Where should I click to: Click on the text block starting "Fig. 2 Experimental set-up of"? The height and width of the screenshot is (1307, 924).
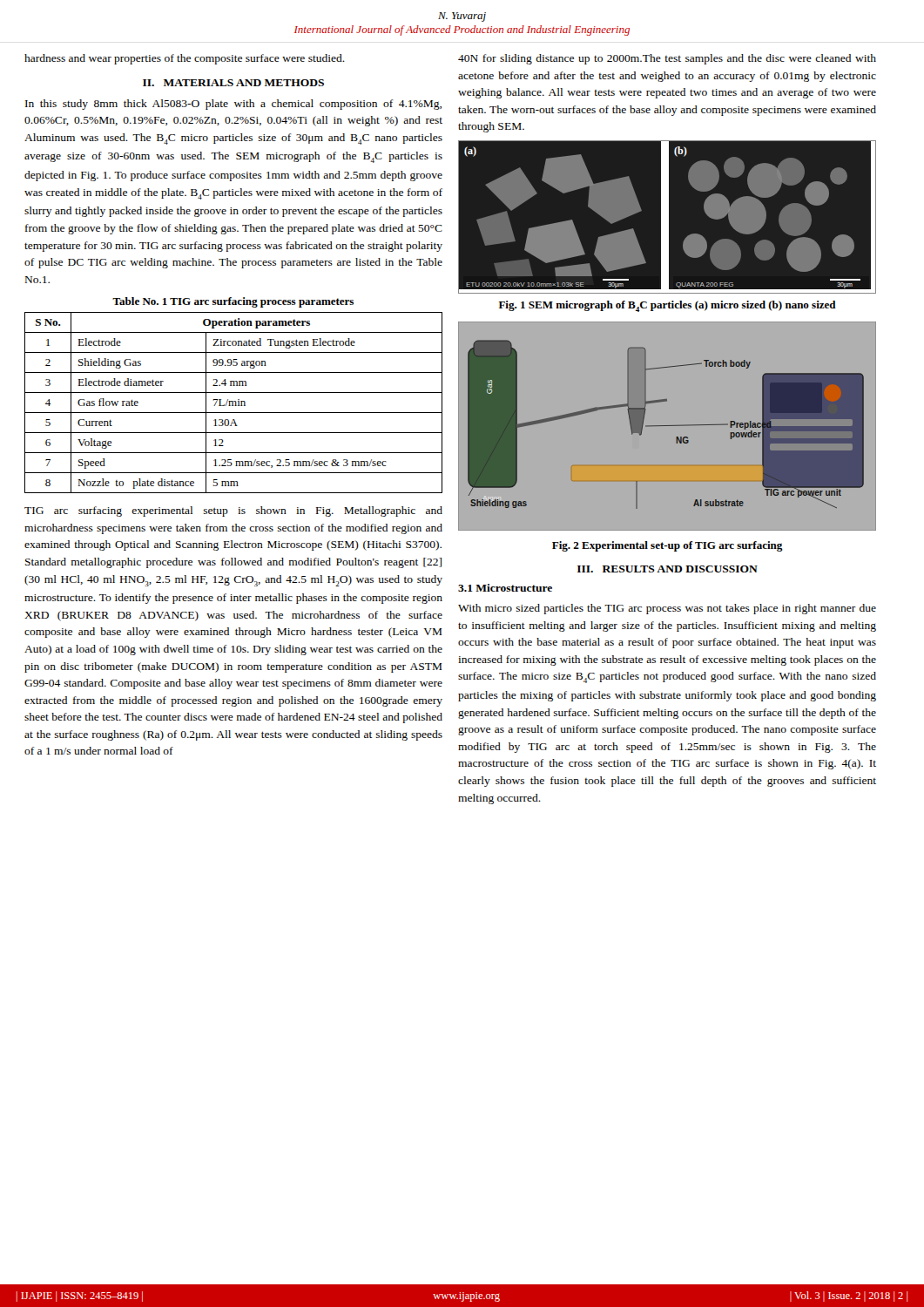(667, 545)
